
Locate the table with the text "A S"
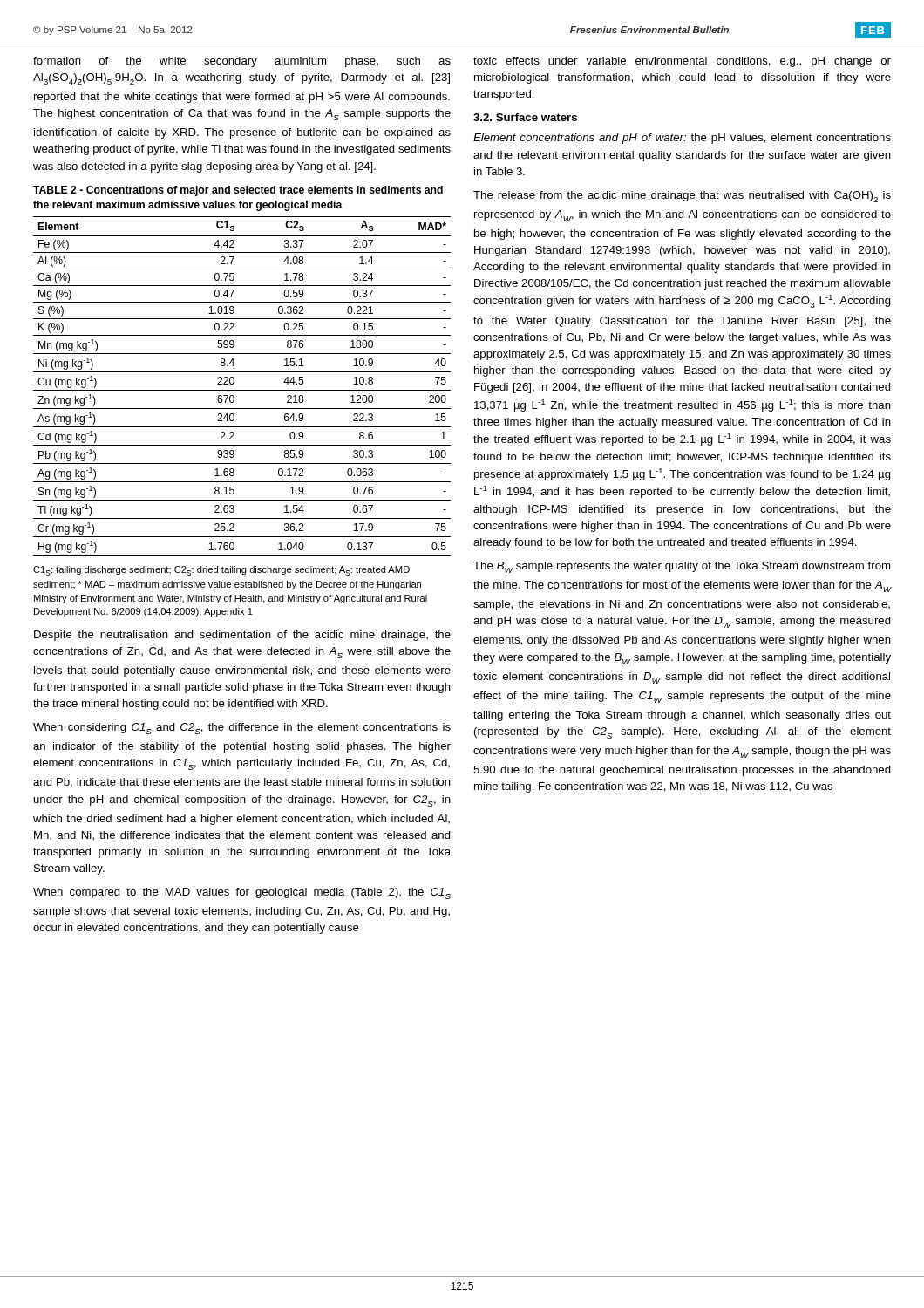tap(242, 386)
